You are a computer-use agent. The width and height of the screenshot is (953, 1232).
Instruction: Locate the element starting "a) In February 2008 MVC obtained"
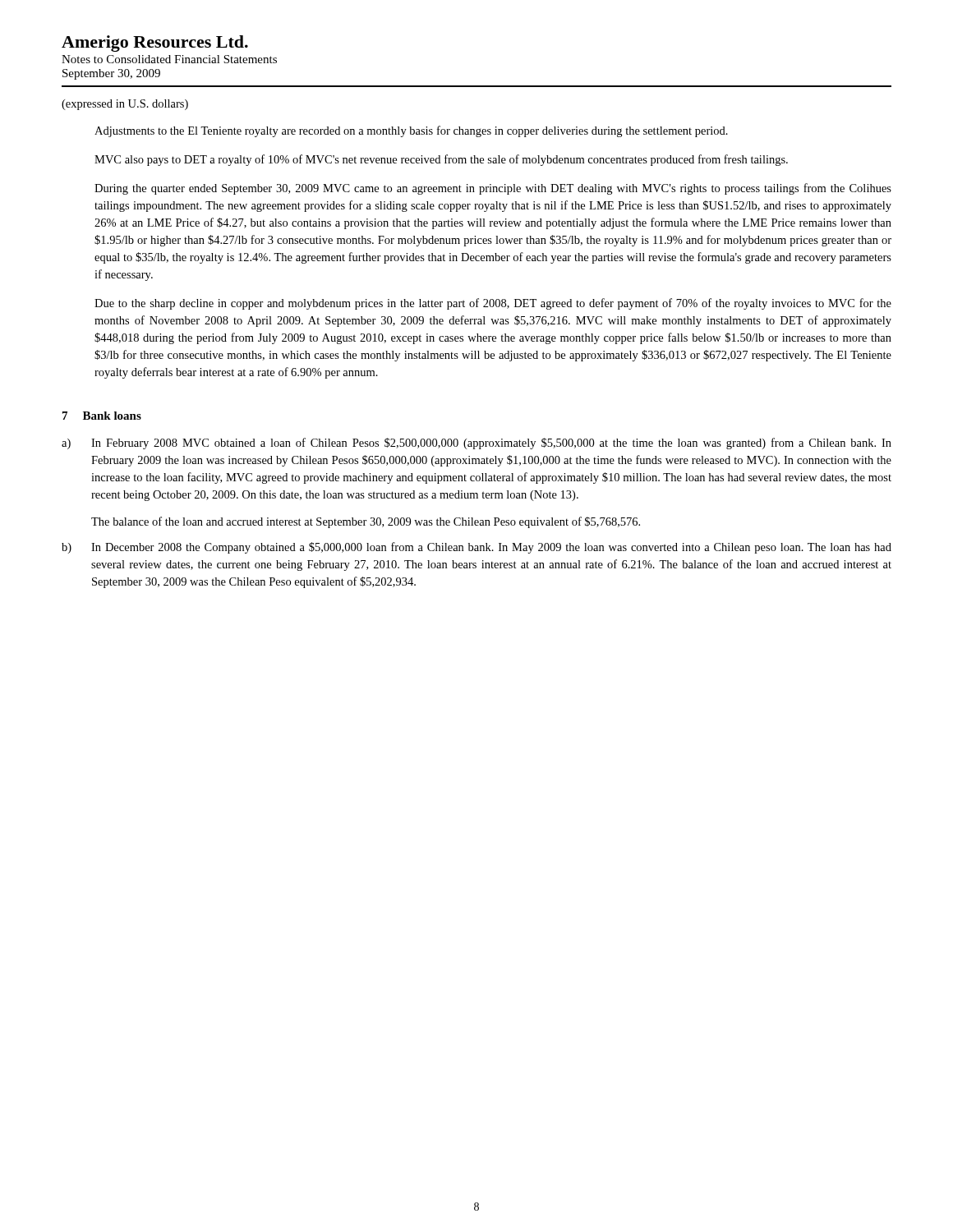[476, 483]
